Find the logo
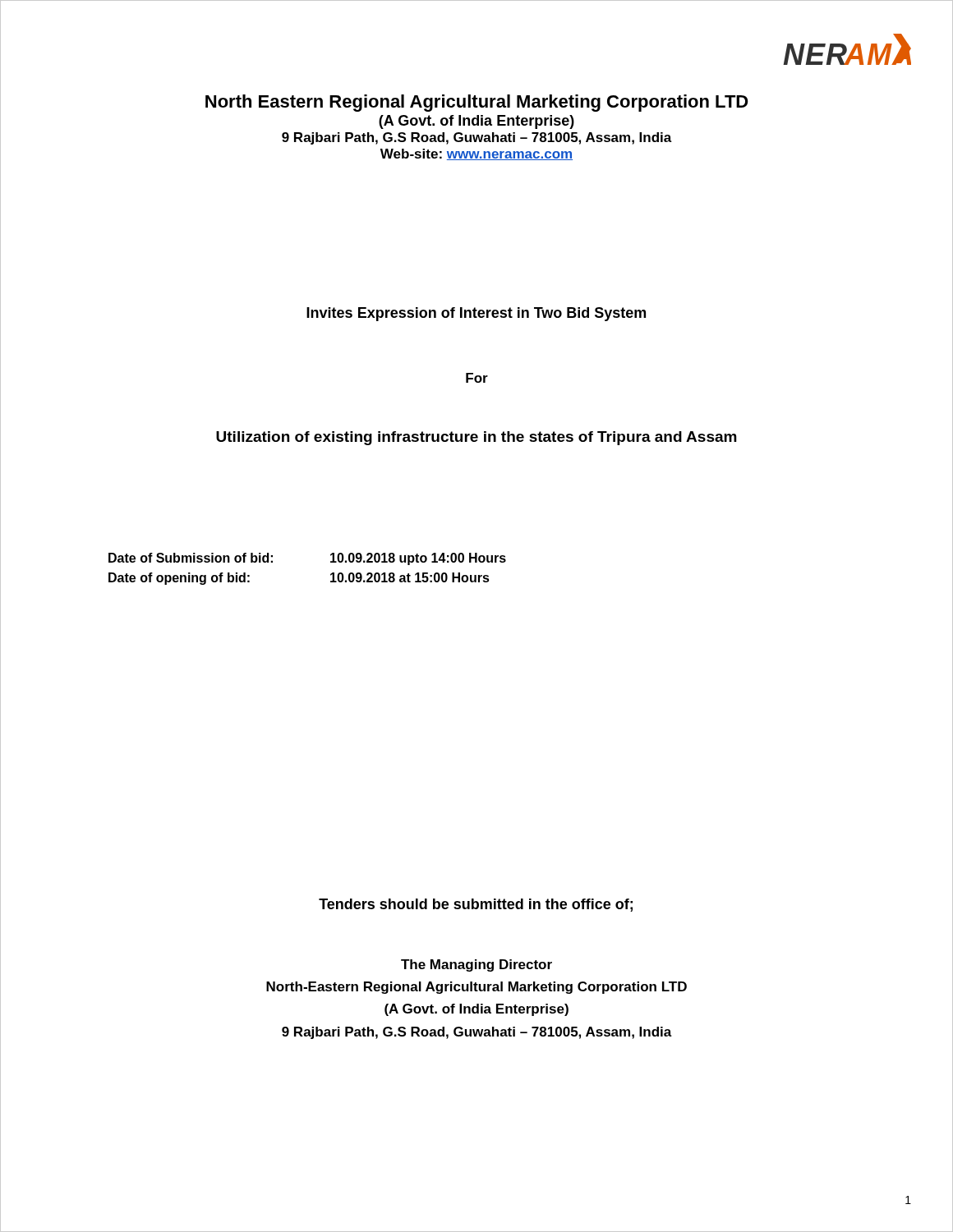This screenshot has height=1232, width=953. coord(845,54)
